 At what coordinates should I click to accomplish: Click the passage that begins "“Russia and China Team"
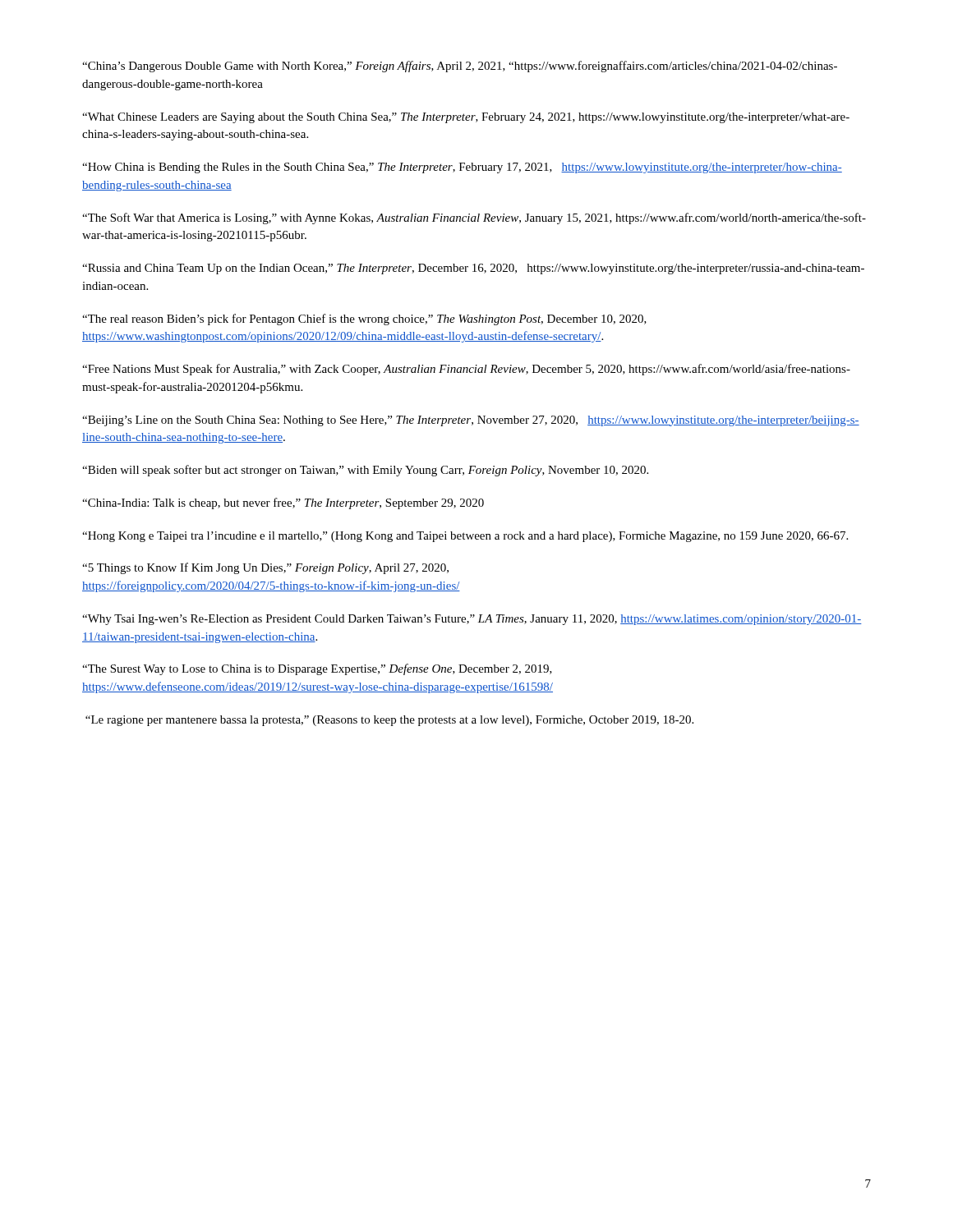click(473, 277)
